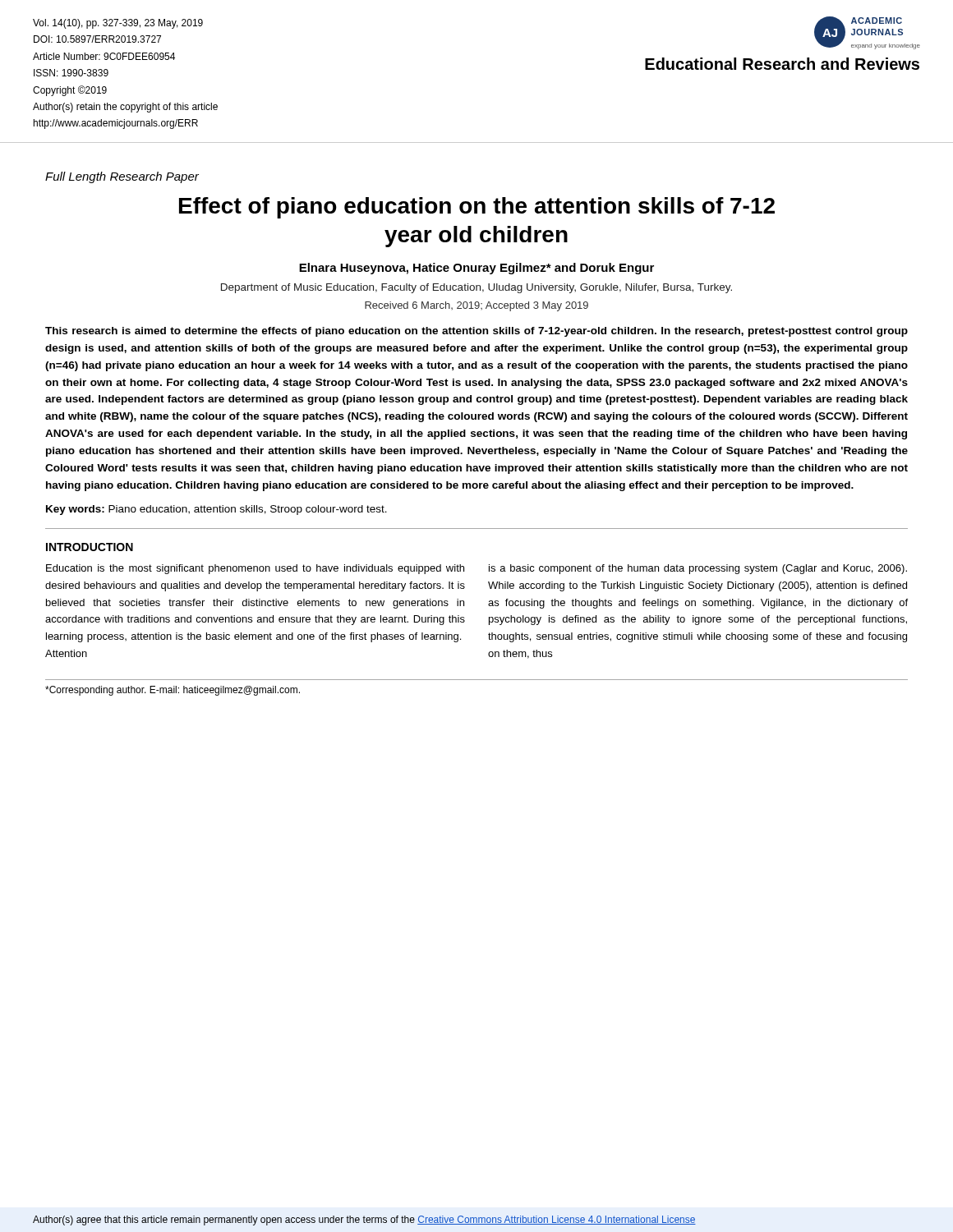This screenshot has height=1232, width=953.
Task: Where is the passage that starts "This research is aimed to determine"?
Action: pos(476,408)
